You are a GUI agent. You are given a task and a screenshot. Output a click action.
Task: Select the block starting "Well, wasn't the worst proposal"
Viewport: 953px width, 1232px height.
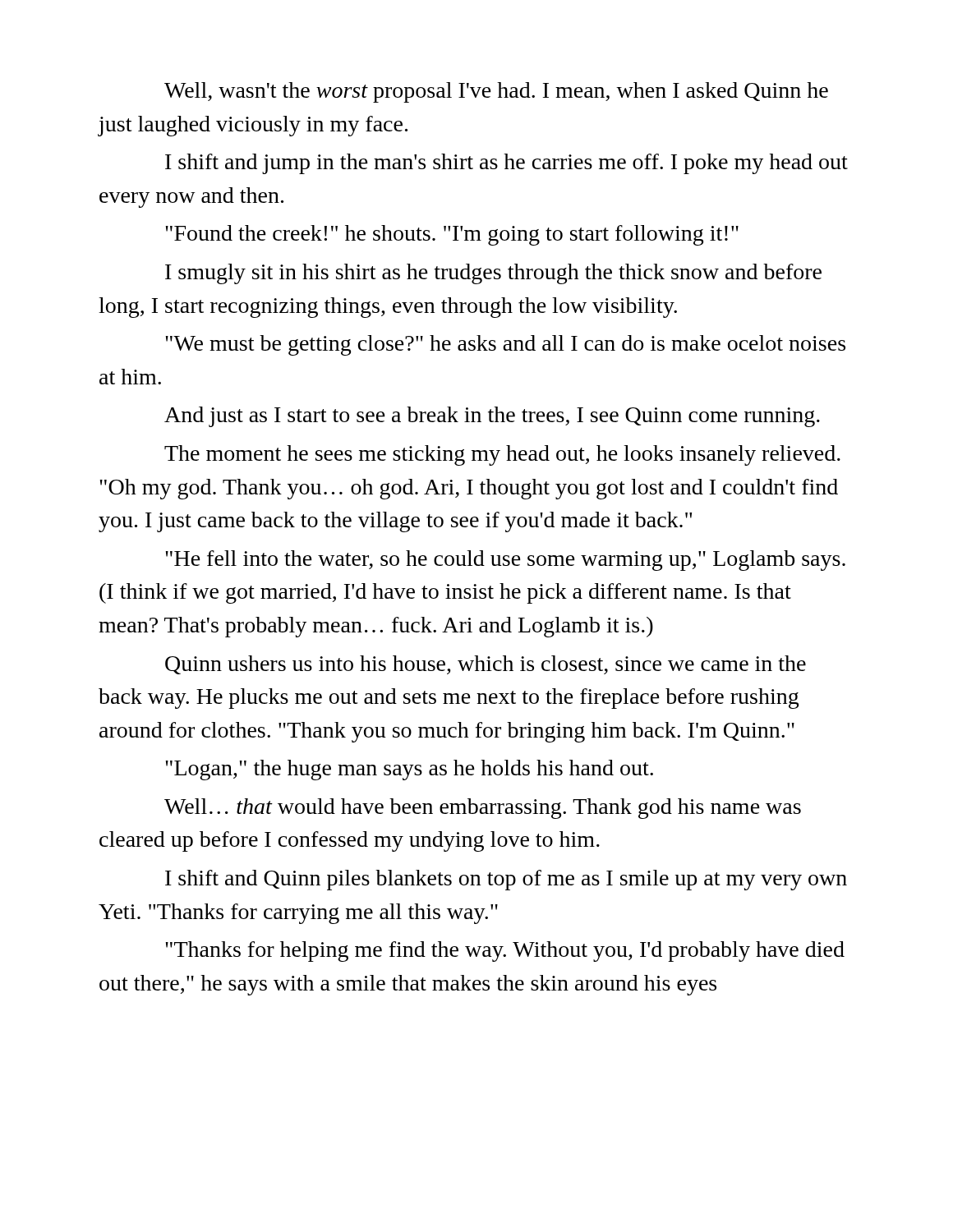click(x=476, y=537)
